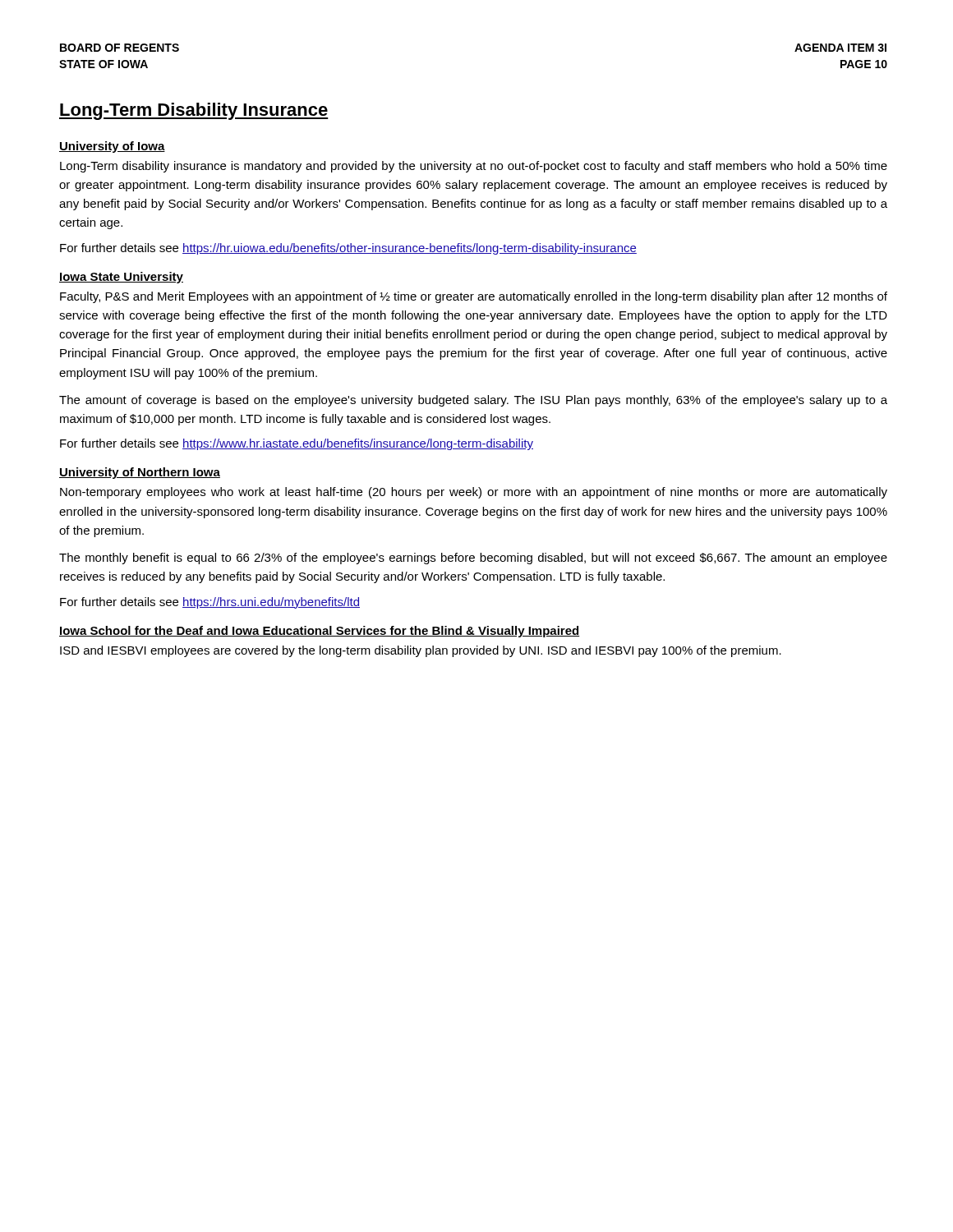Click on the text block starting "Faculty, P&S and Merit Employees"
This screenshot has width=953, height=1232.
[473, 334]
